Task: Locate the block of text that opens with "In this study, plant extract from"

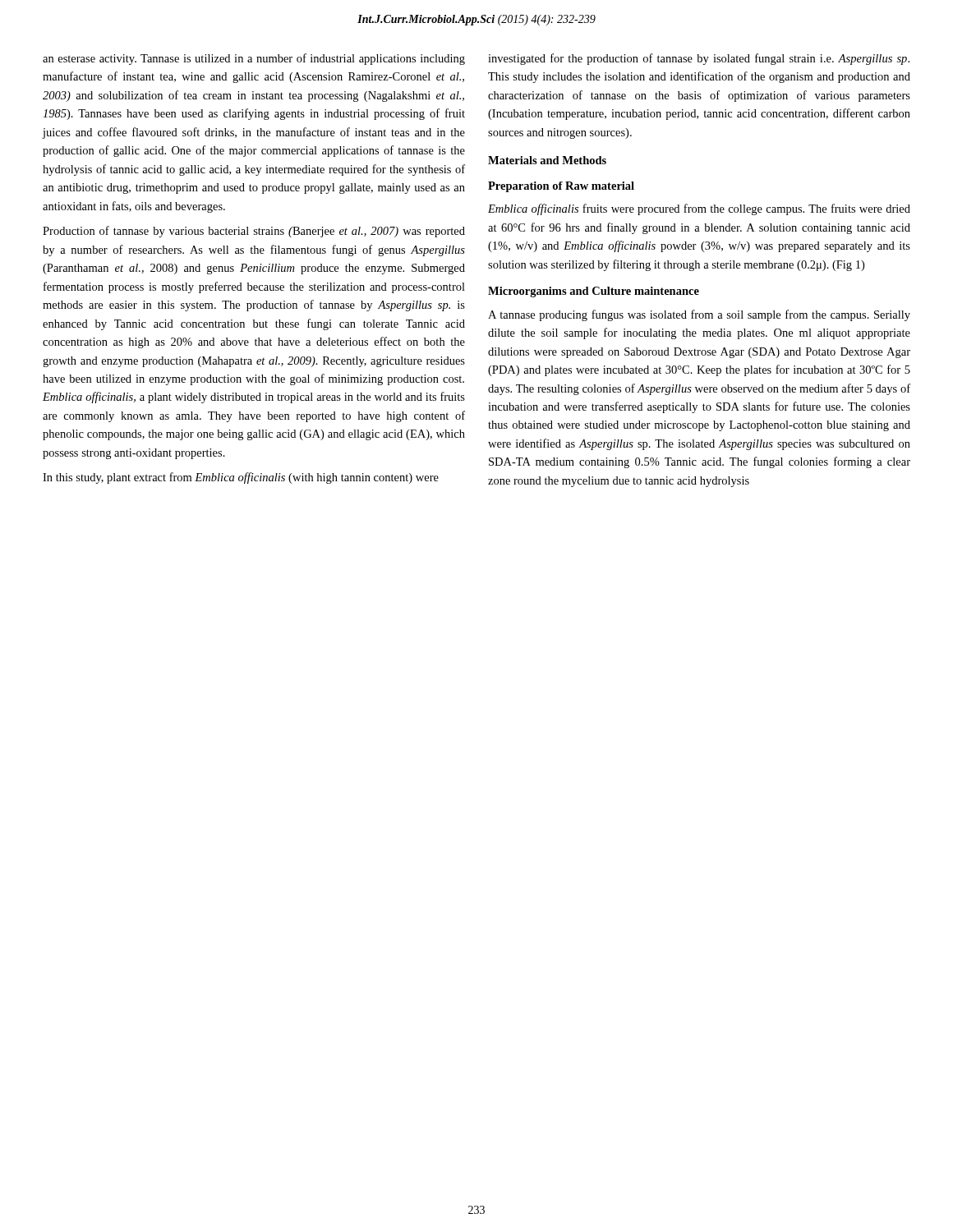Action: (x=254, y=478)
